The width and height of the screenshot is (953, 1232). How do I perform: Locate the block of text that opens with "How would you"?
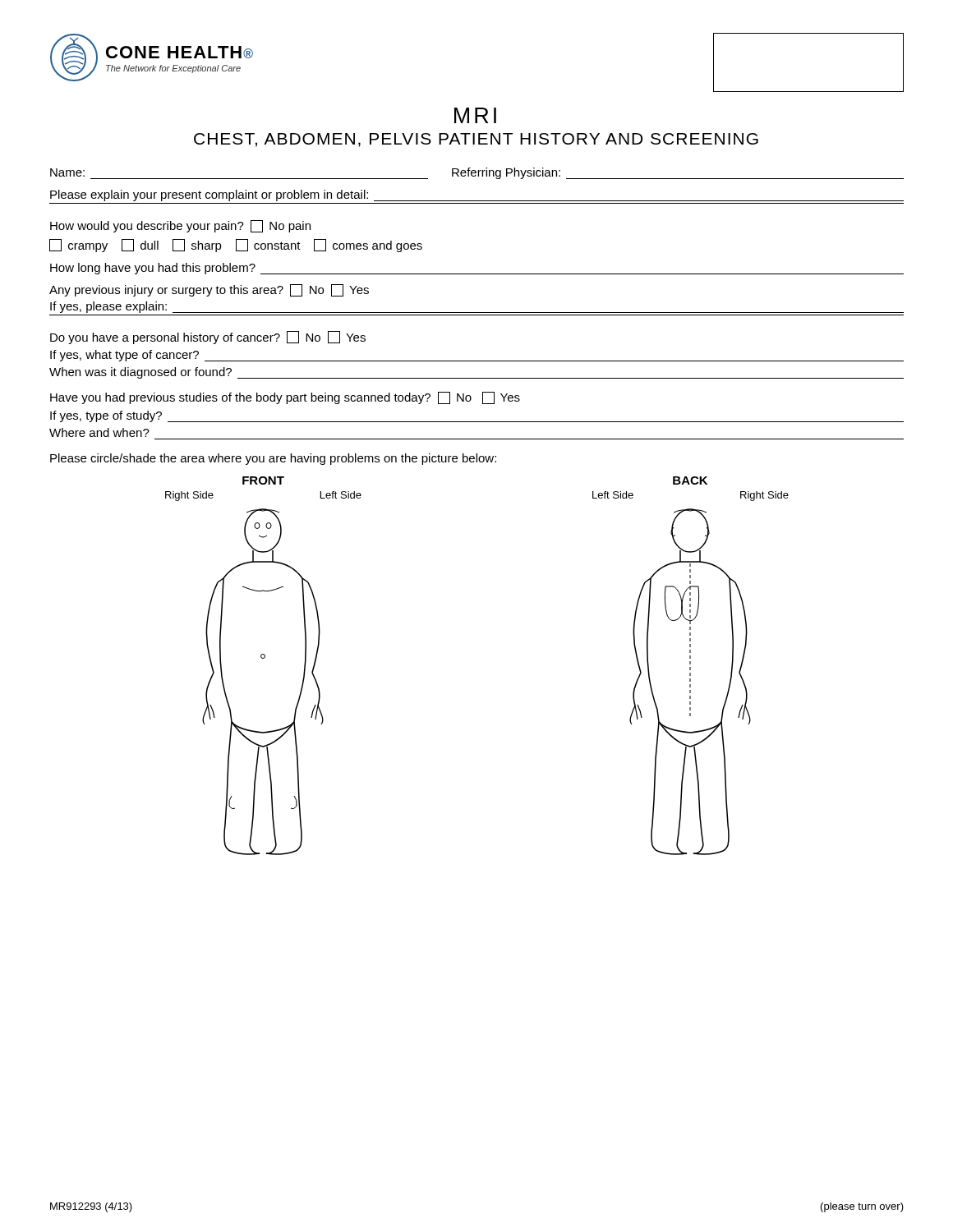pos(180,225)
